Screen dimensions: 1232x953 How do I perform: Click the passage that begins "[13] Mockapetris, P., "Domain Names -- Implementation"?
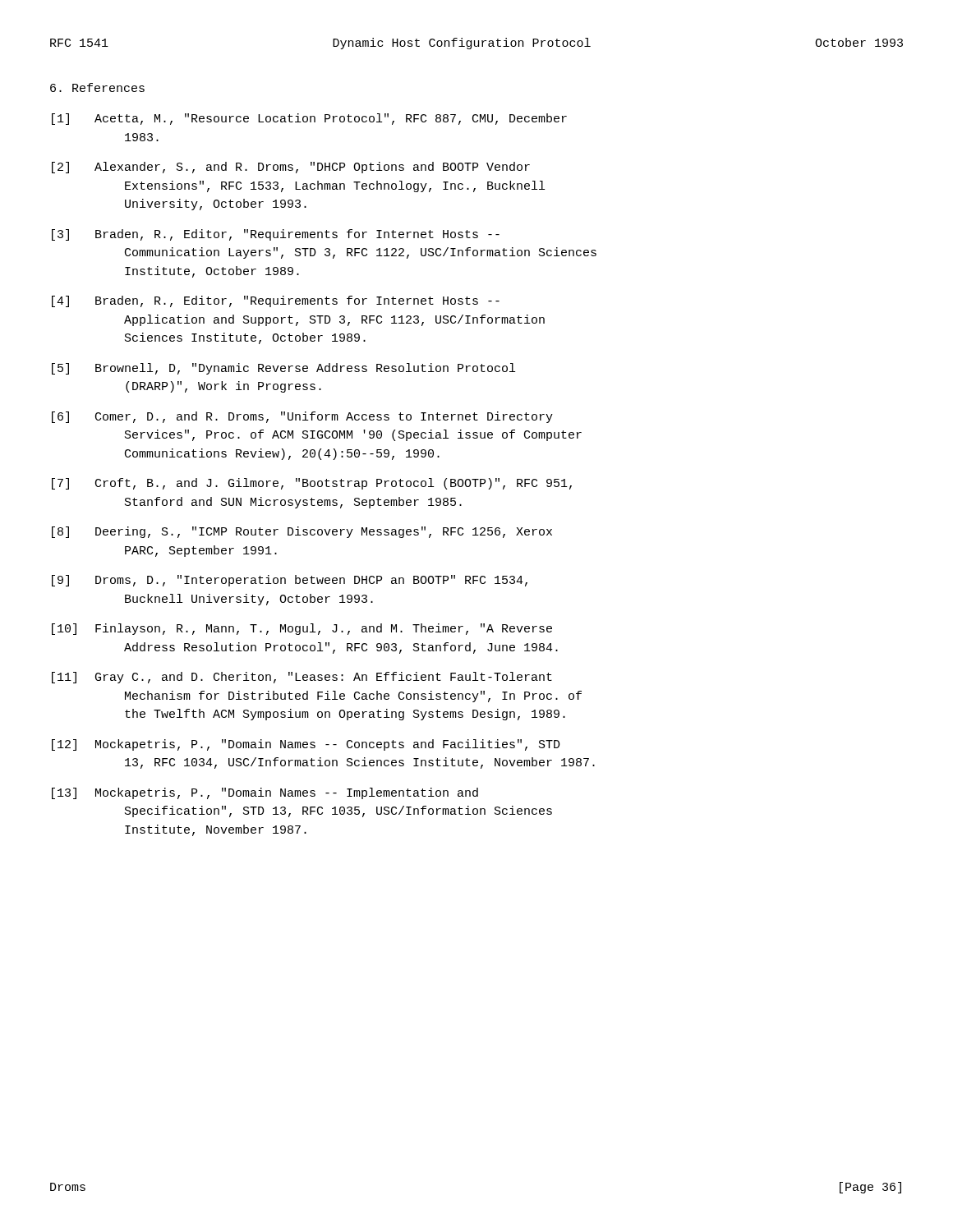[x=476, y=813]
